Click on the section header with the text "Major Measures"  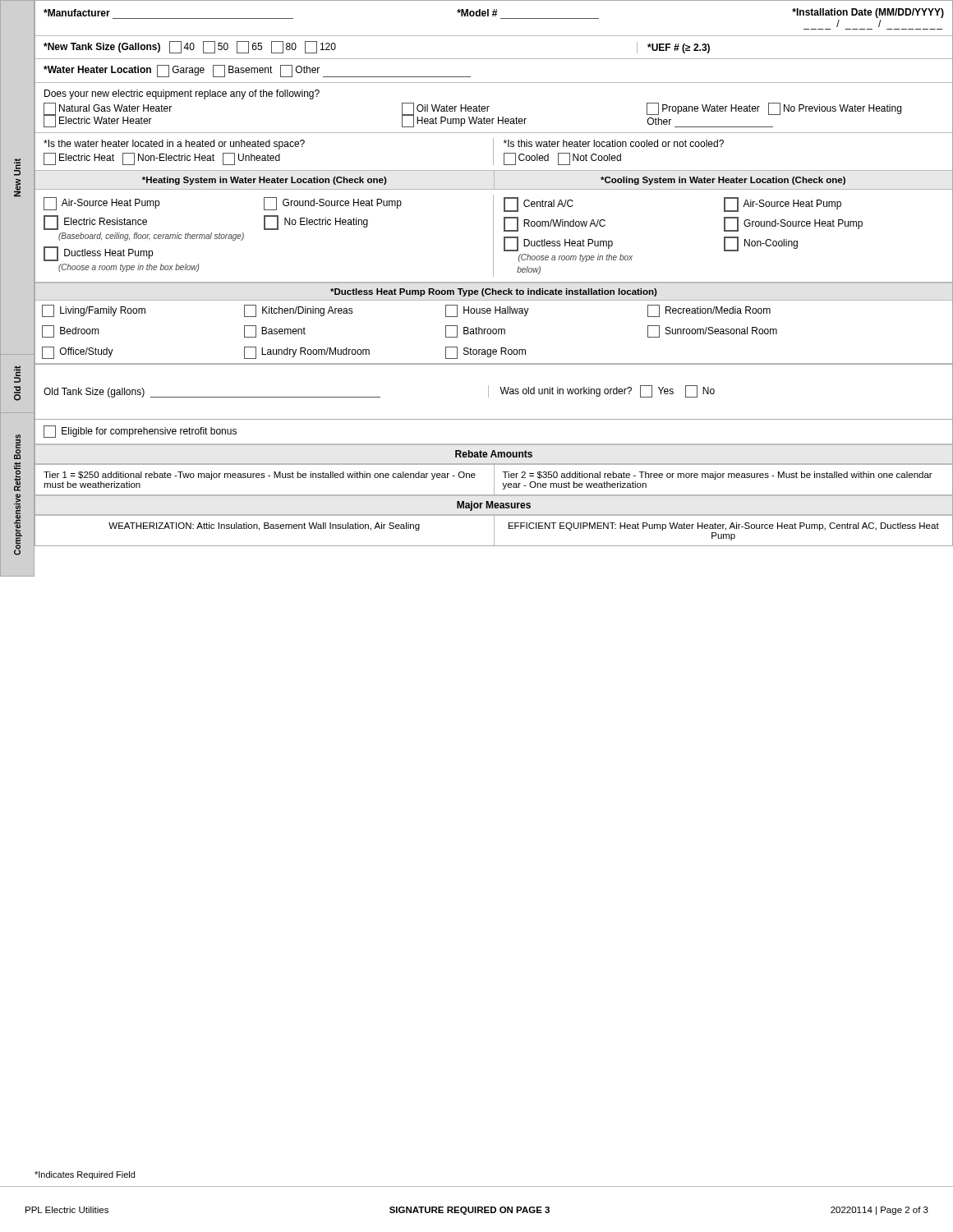pos(494,505)
